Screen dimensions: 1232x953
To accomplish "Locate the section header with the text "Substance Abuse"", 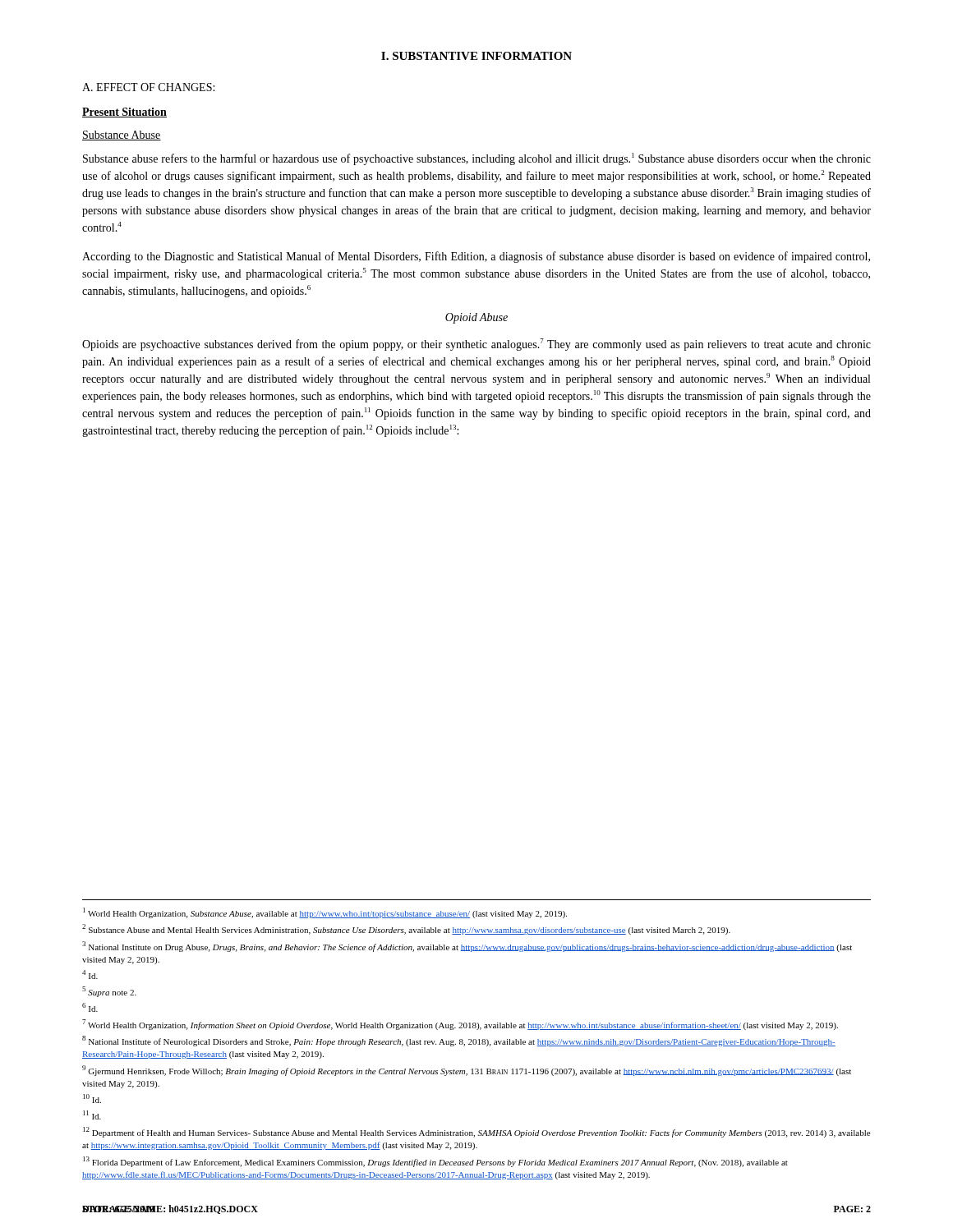I will [x=121, y=135].
